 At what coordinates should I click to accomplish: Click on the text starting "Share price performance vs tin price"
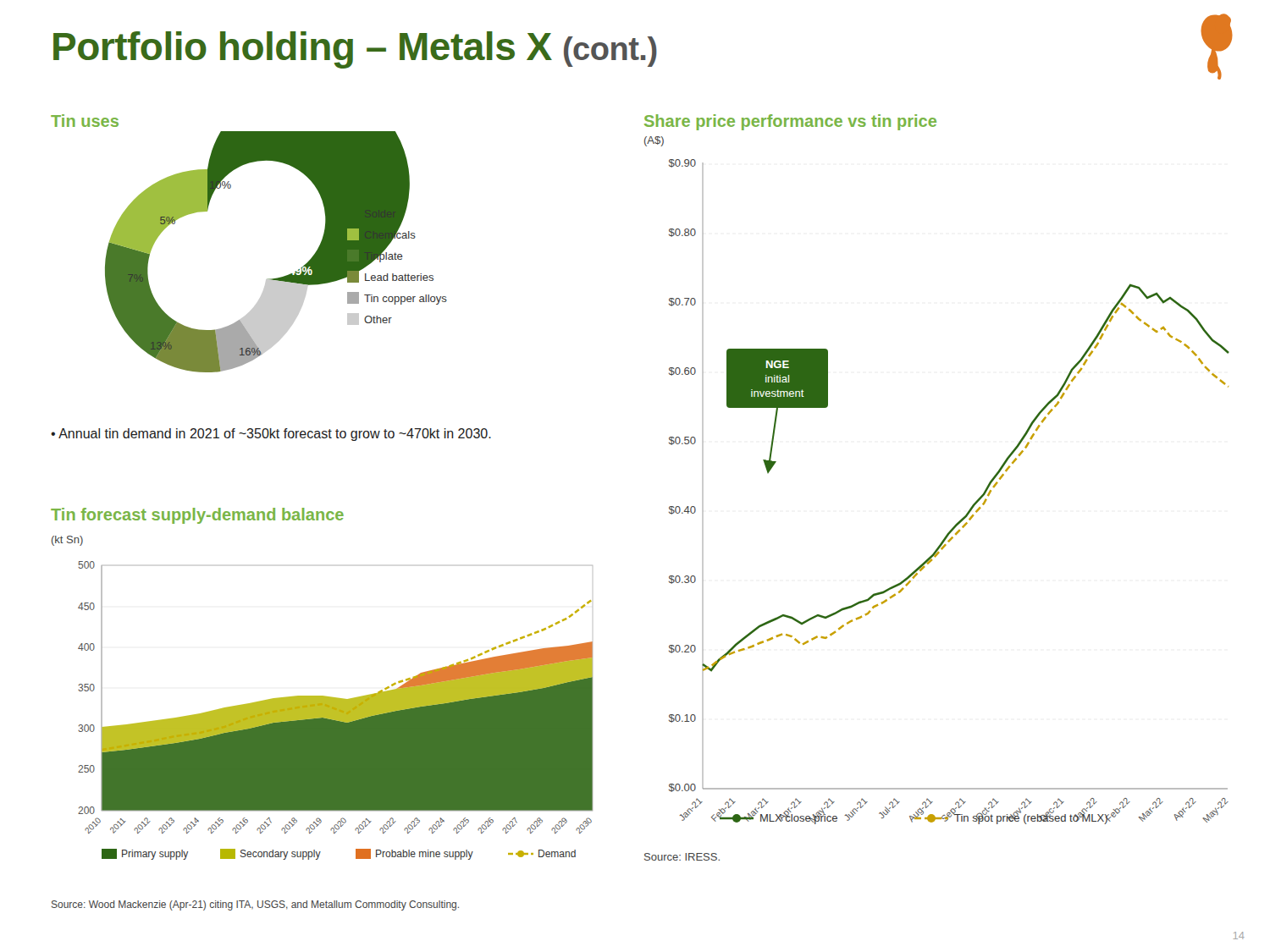[790, 121]
